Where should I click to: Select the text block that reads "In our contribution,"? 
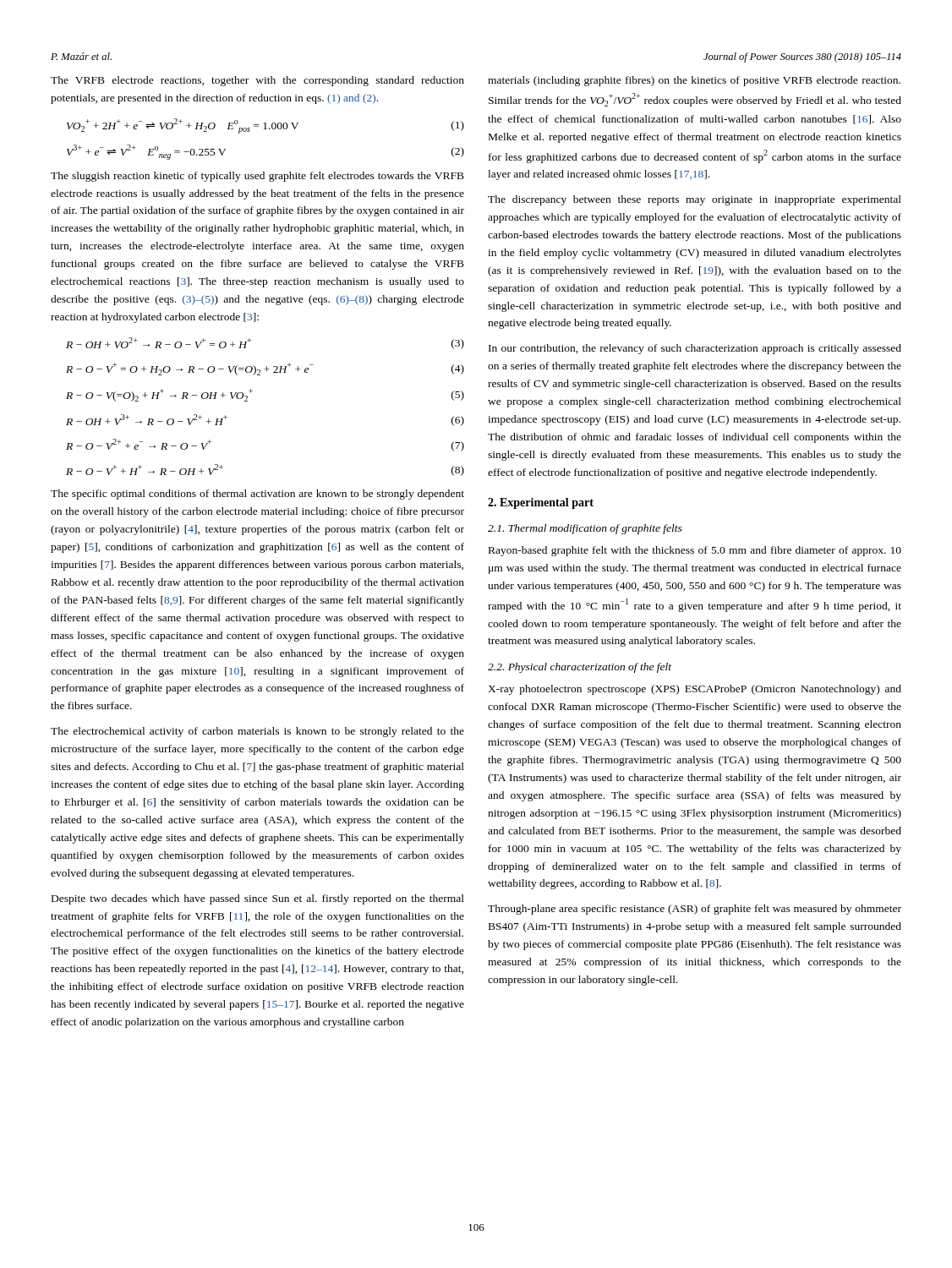click(x=695, y=411)
